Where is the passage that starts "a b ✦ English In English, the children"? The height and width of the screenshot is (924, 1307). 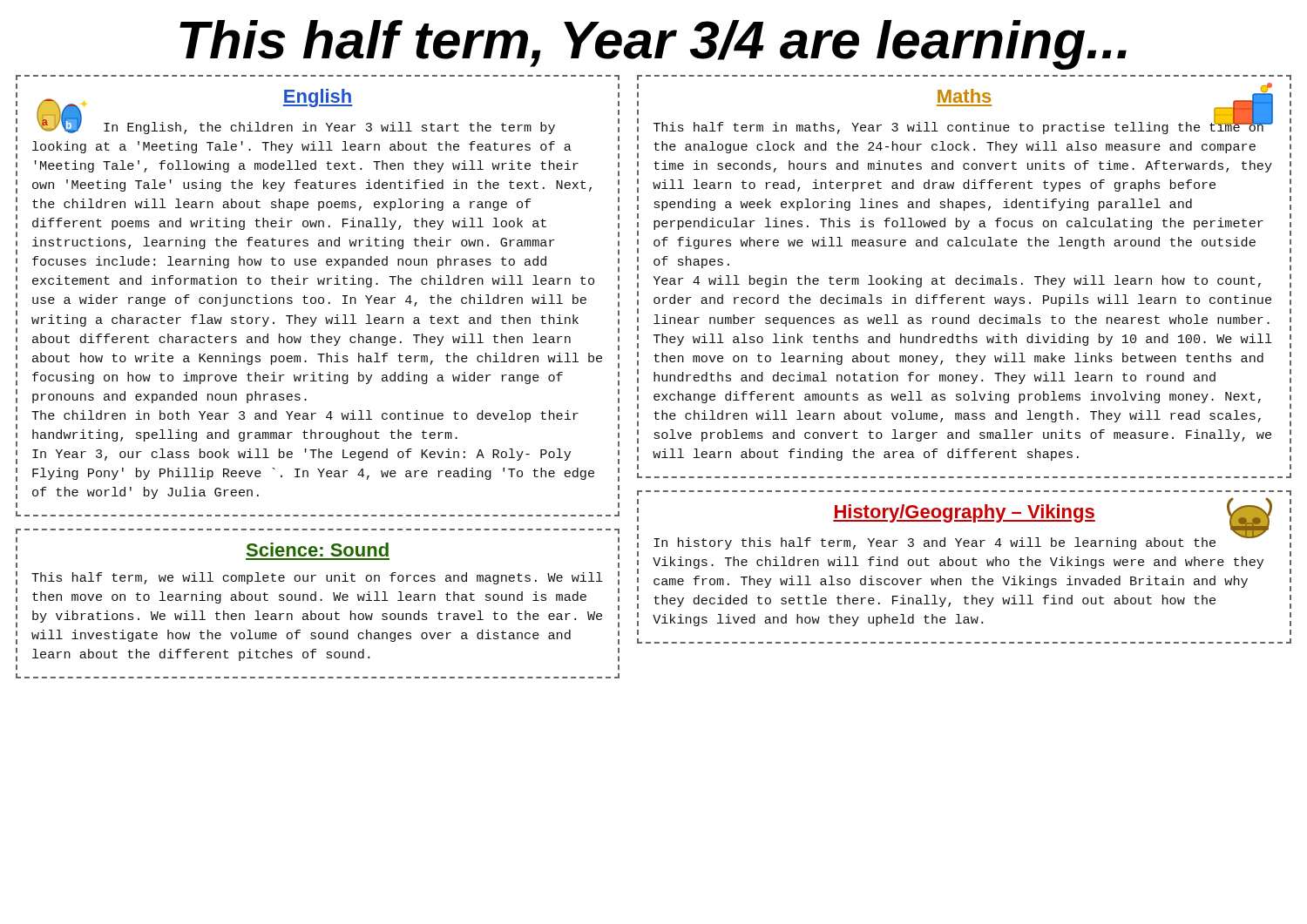(x=318, y=294)
